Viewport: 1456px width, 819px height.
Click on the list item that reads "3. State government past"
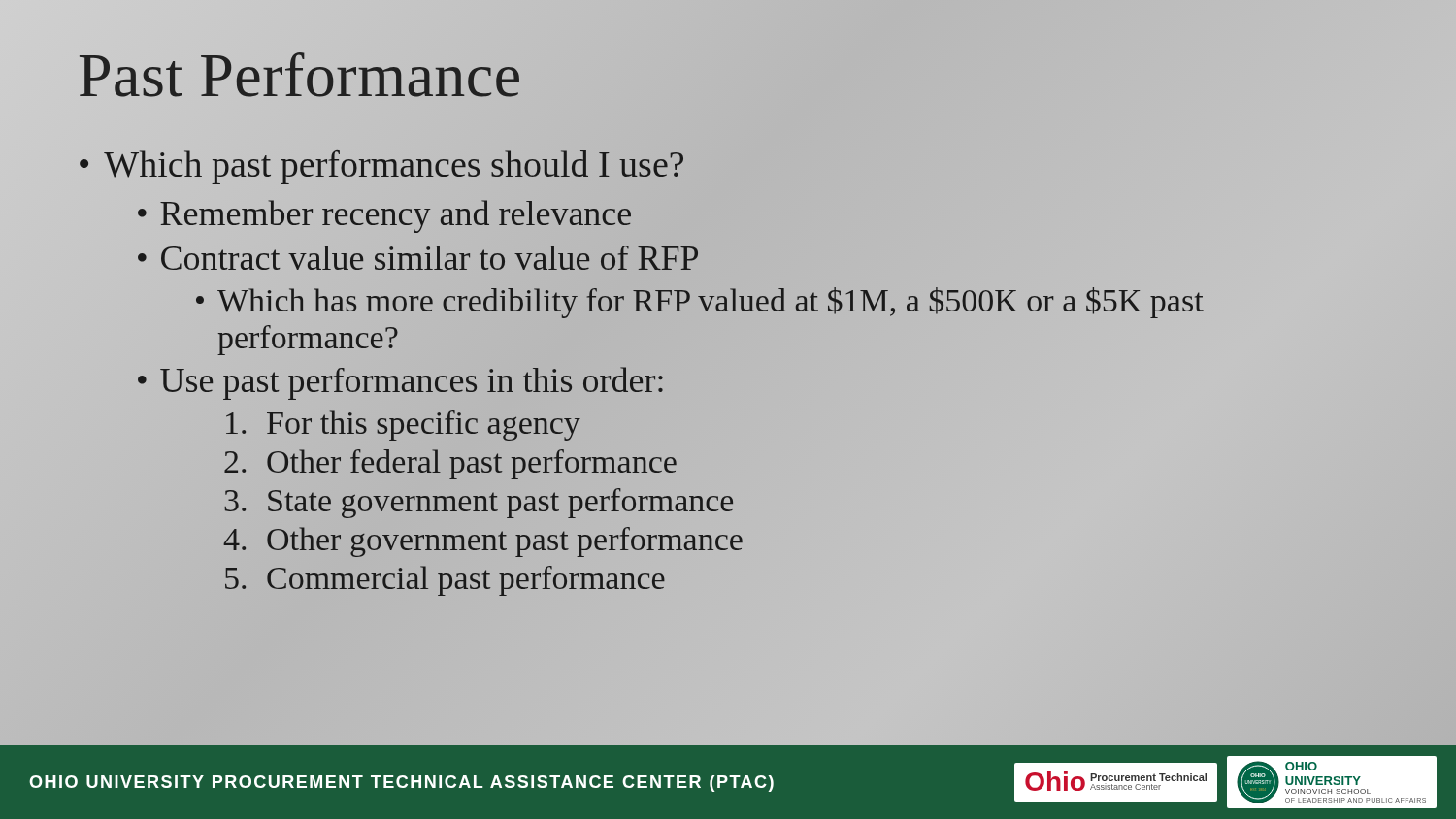(x=479, y=500)
